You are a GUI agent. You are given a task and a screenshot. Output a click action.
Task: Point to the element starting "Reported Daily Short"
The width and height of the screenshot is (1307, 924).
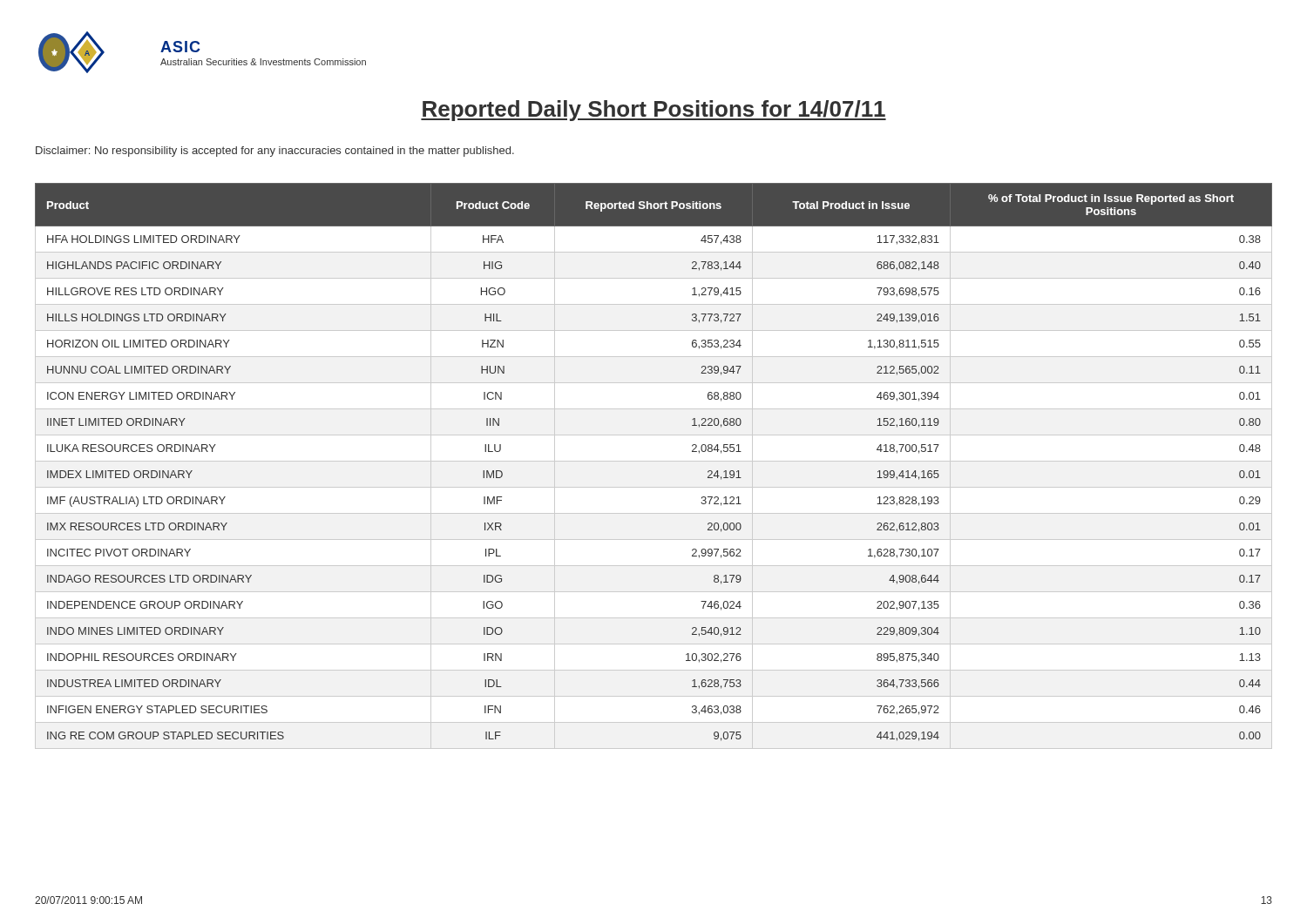click(x=654, y=109)
